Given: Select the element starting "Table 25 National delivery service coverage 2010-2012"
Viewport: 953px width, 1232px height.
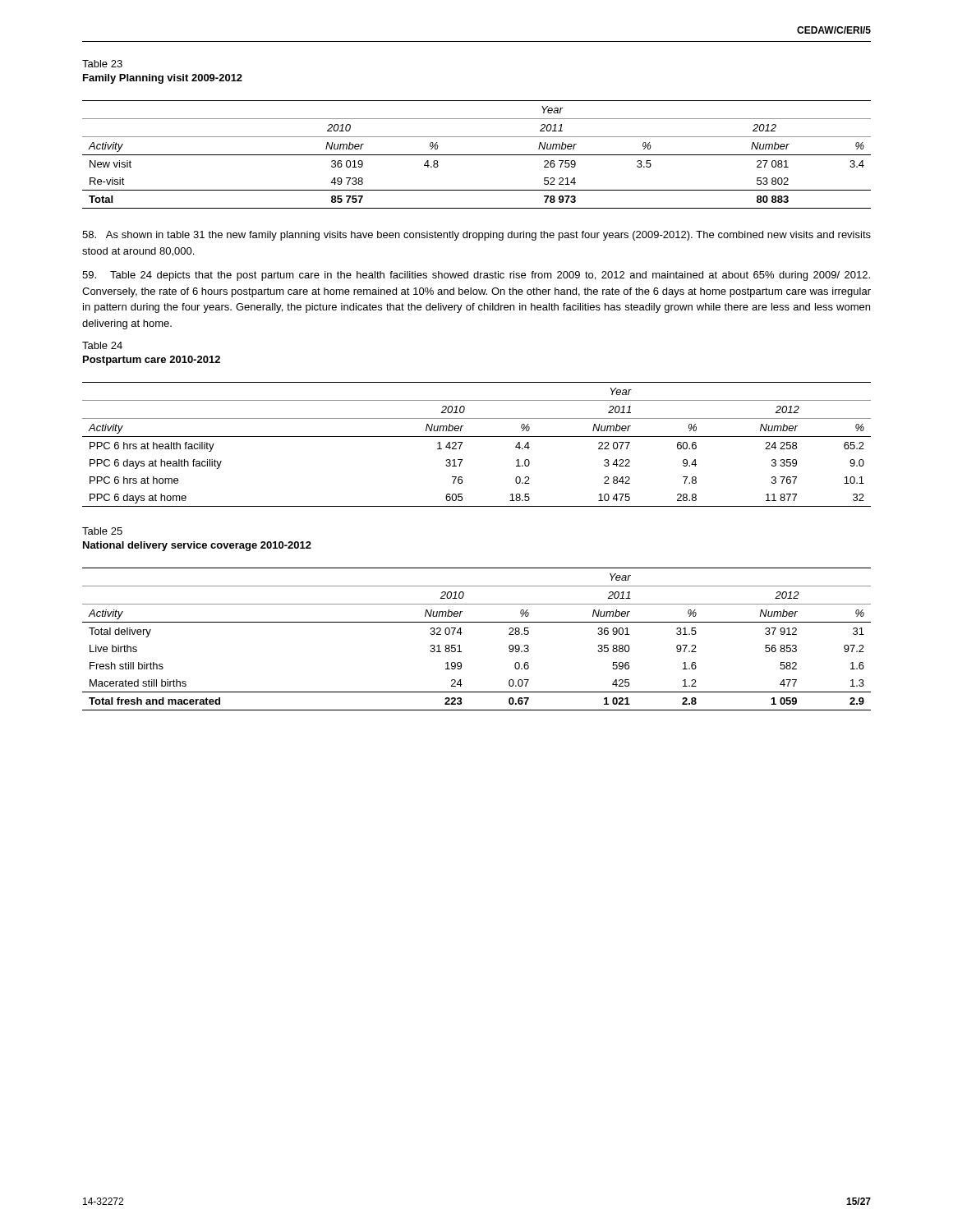Looking at the screenshot, I should [102, 531].
